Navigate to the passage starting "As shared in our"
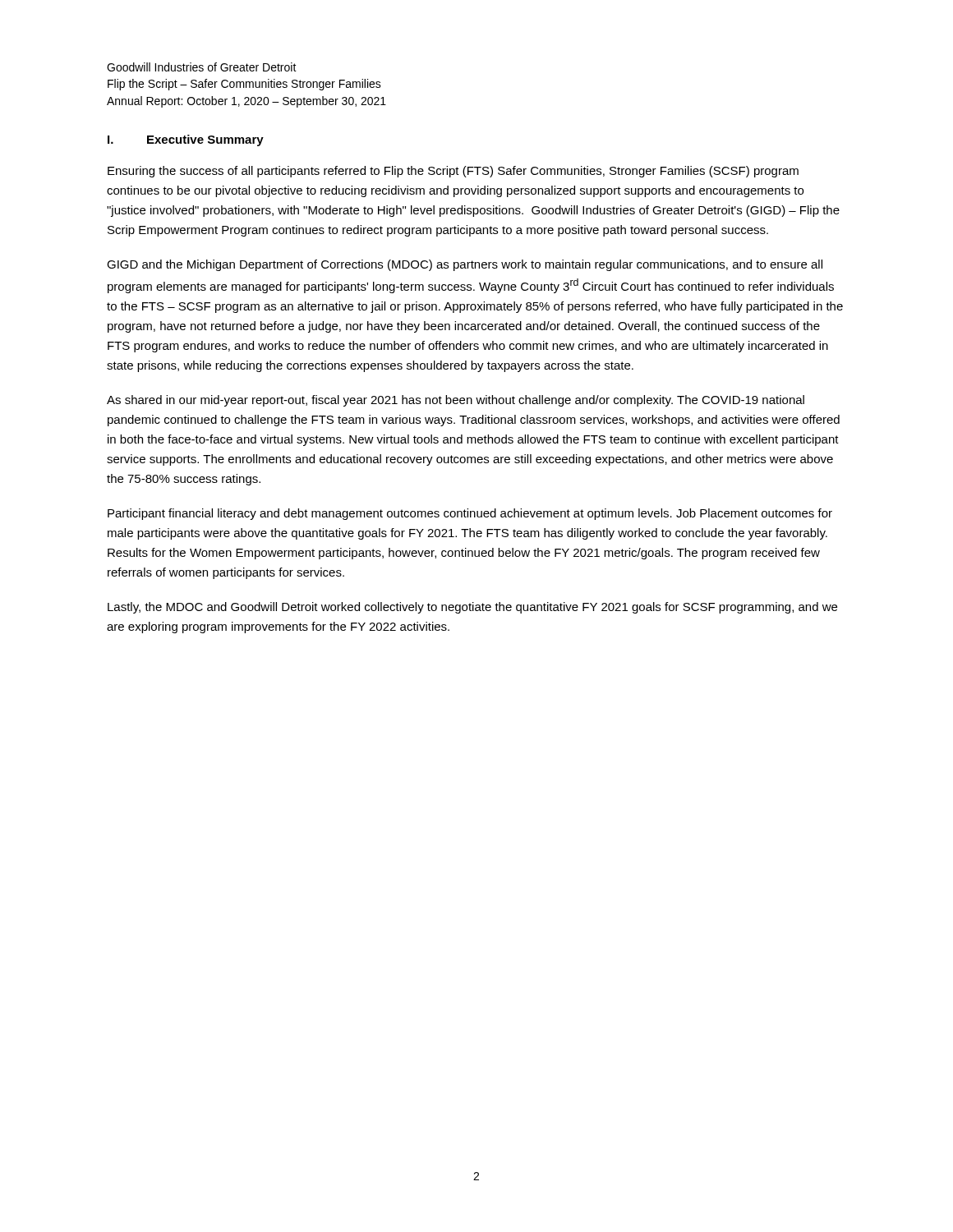953x1232 pixels. point(473,439)
